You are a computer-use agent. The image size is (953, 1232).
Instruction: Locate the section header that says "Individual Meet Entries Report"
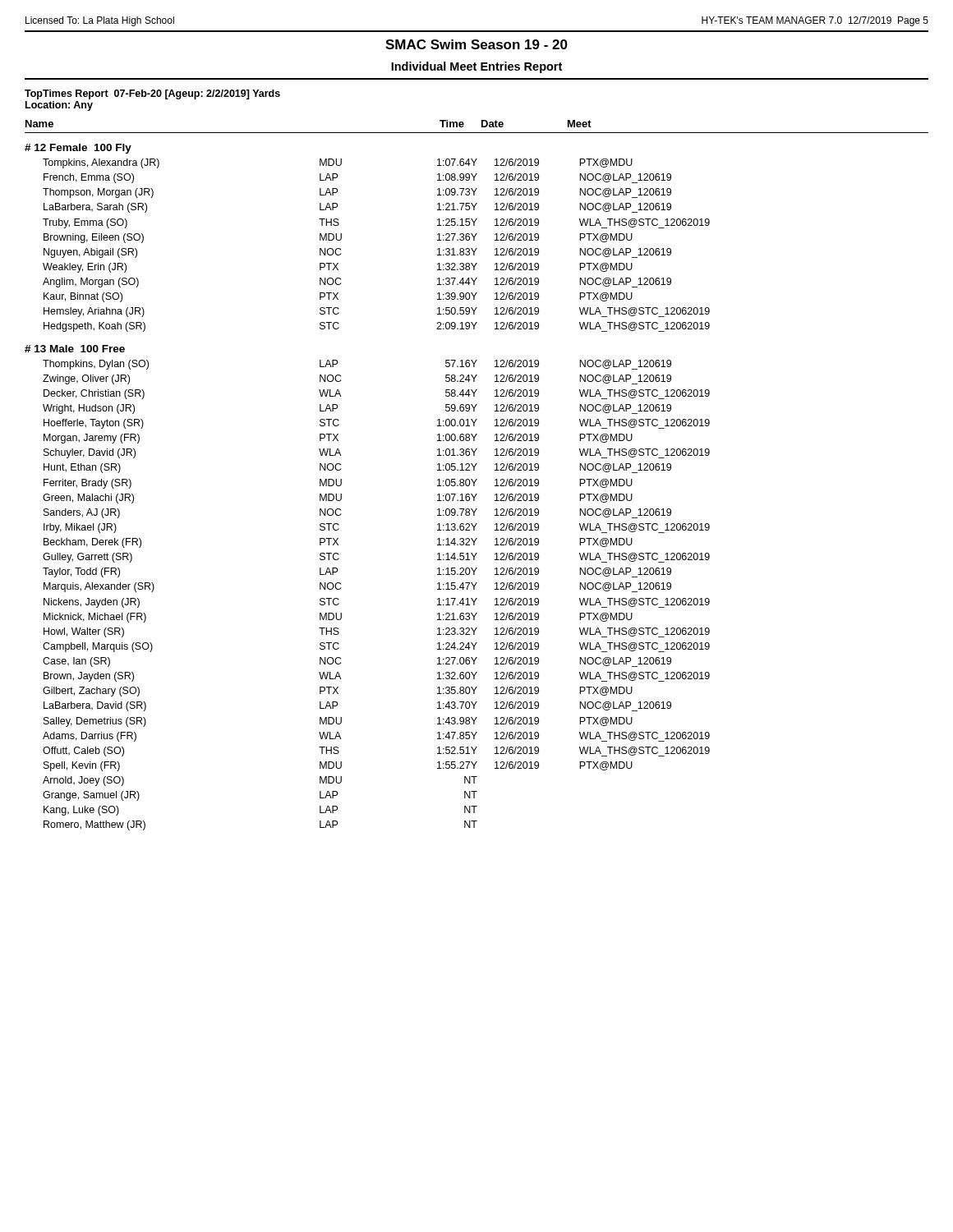[476, 67]
